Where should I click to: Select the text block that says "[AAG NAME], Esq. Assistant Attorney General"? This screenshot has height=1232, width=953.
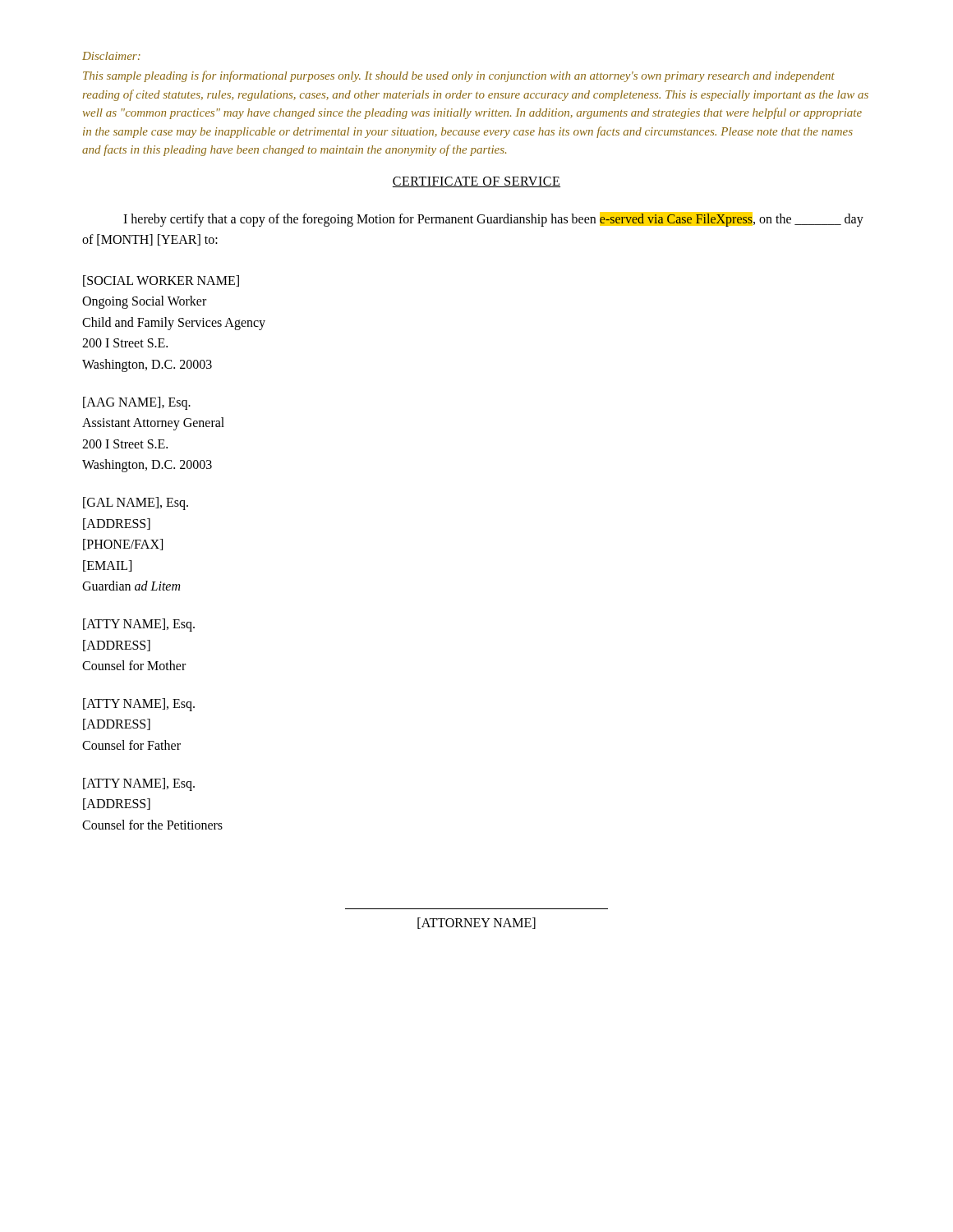pyautogui.click(x=153, y=433)
